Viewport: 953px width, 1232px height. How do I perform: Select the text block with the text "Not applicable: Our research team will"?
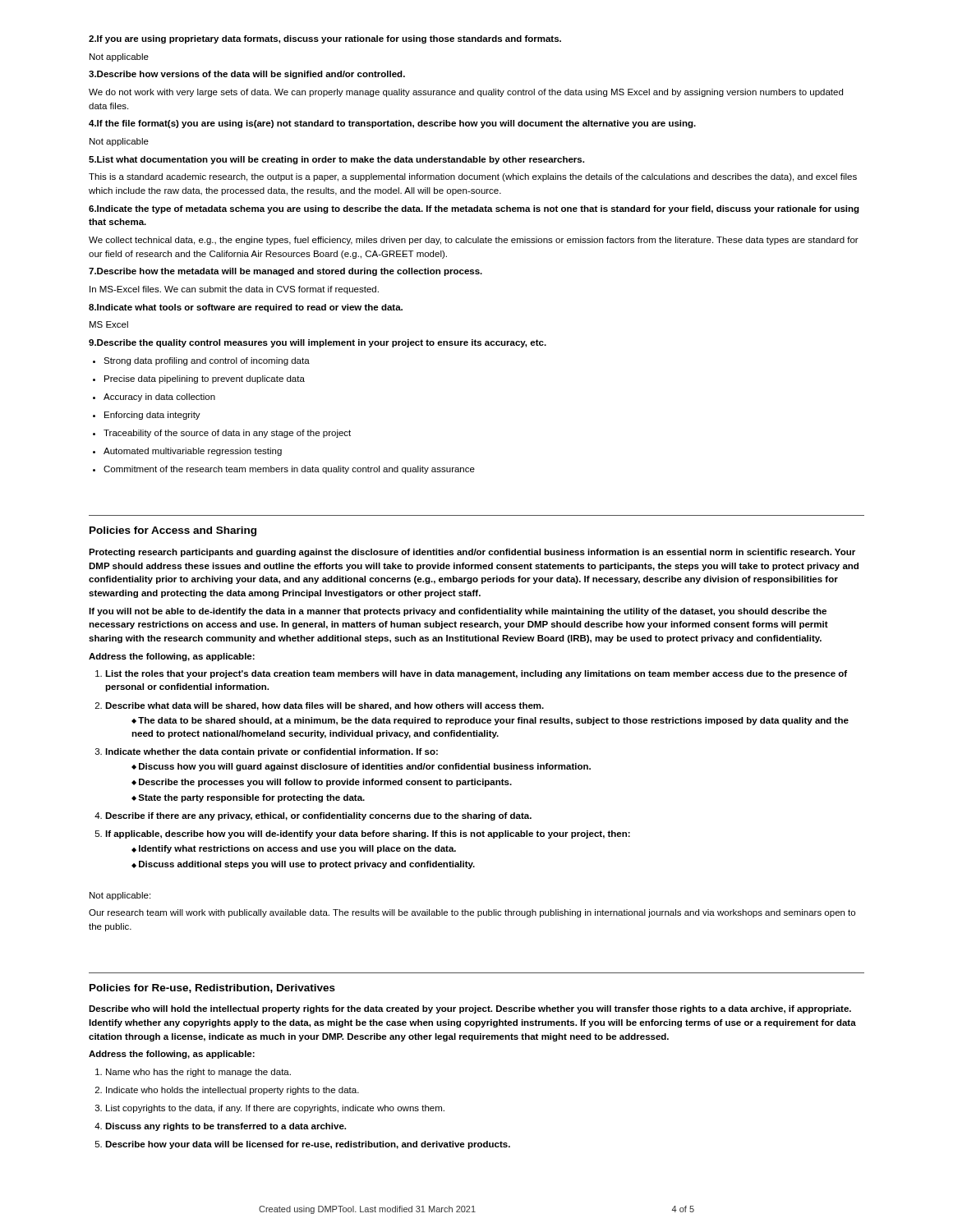tap(476, 911)
